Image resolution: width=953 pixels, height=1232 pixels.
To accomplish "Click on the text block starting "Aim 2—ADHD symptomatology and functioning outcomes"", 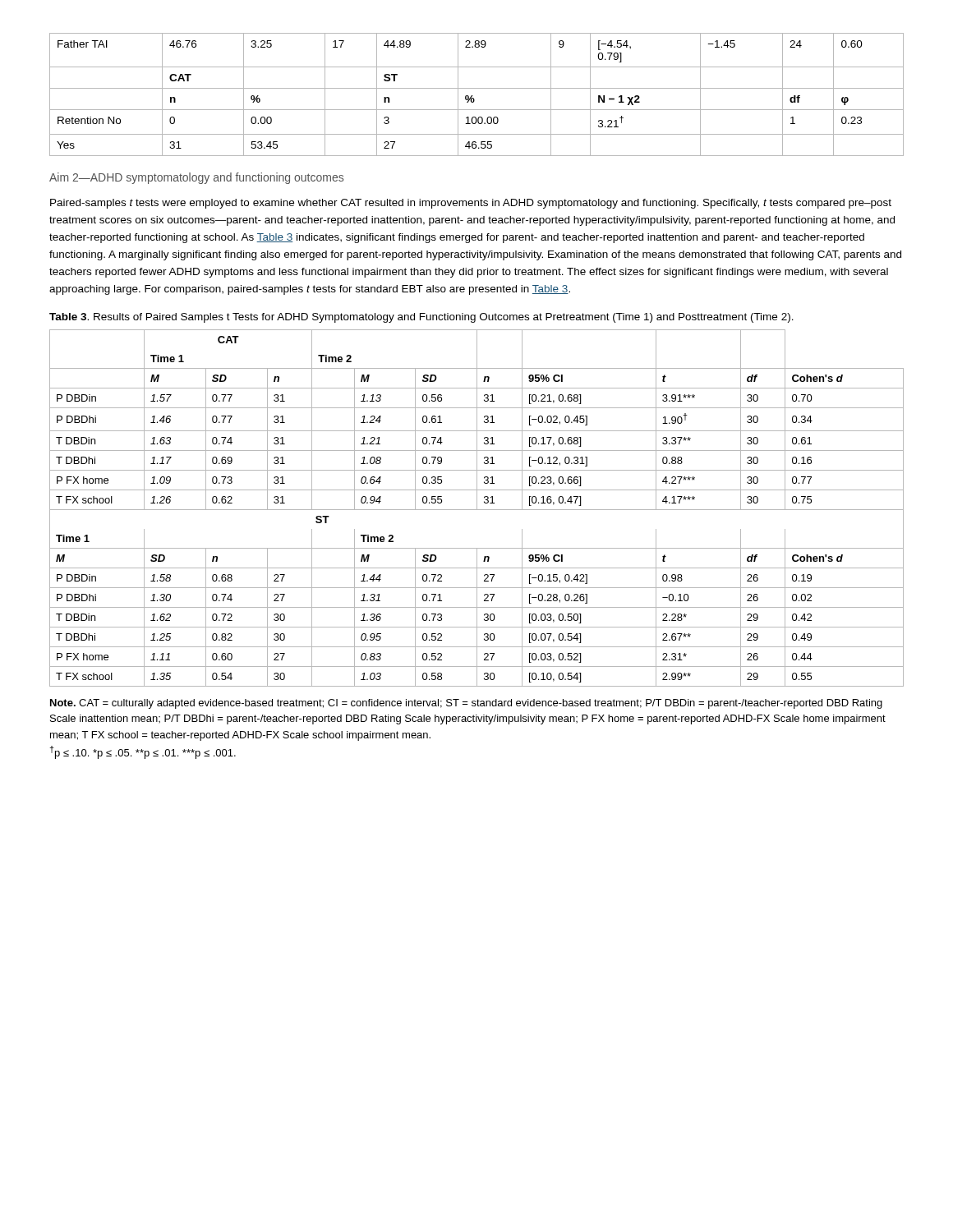I will 197,177.
